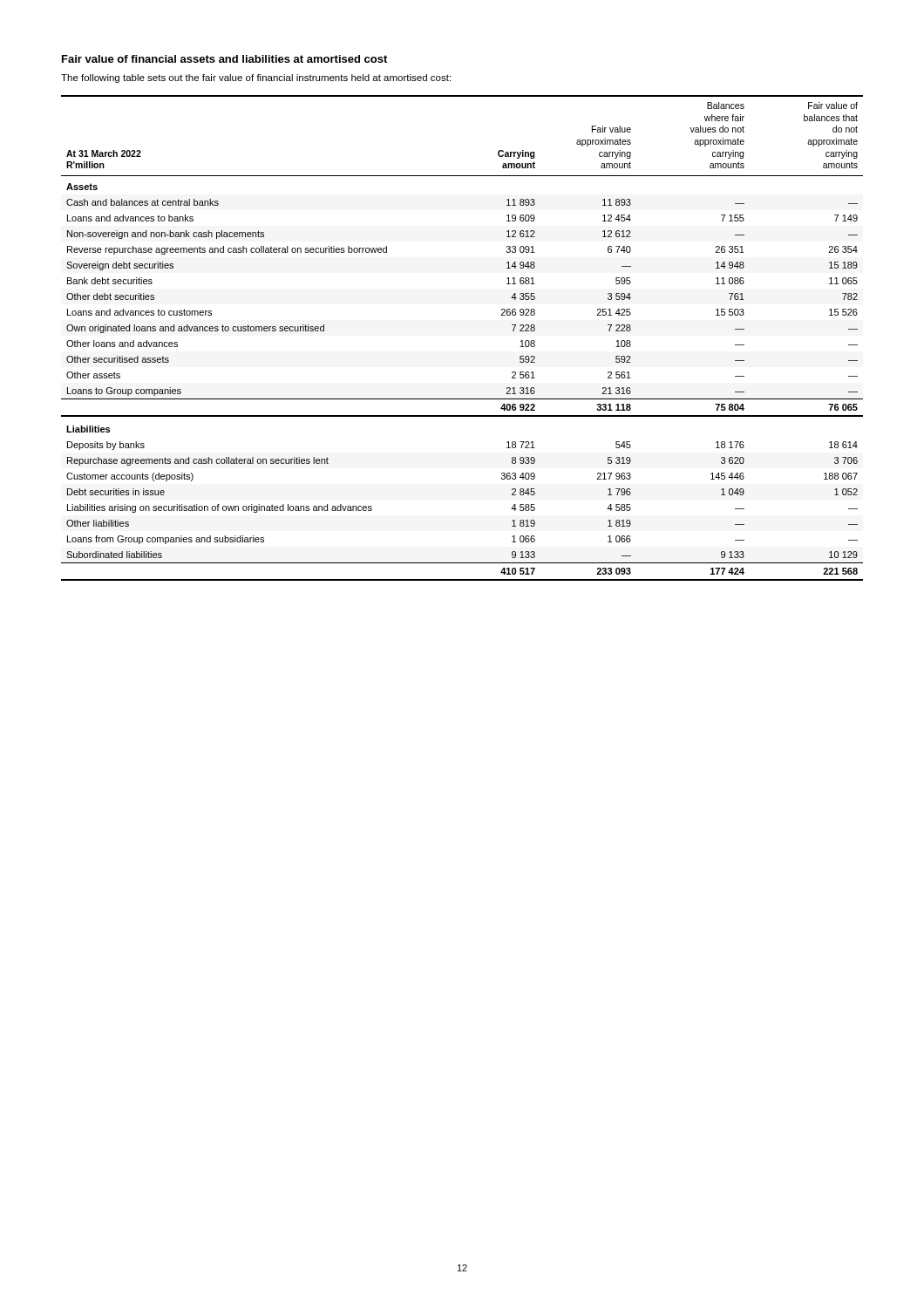Select the table that reads "Reverse repurchase agreements"

[462, 338]
